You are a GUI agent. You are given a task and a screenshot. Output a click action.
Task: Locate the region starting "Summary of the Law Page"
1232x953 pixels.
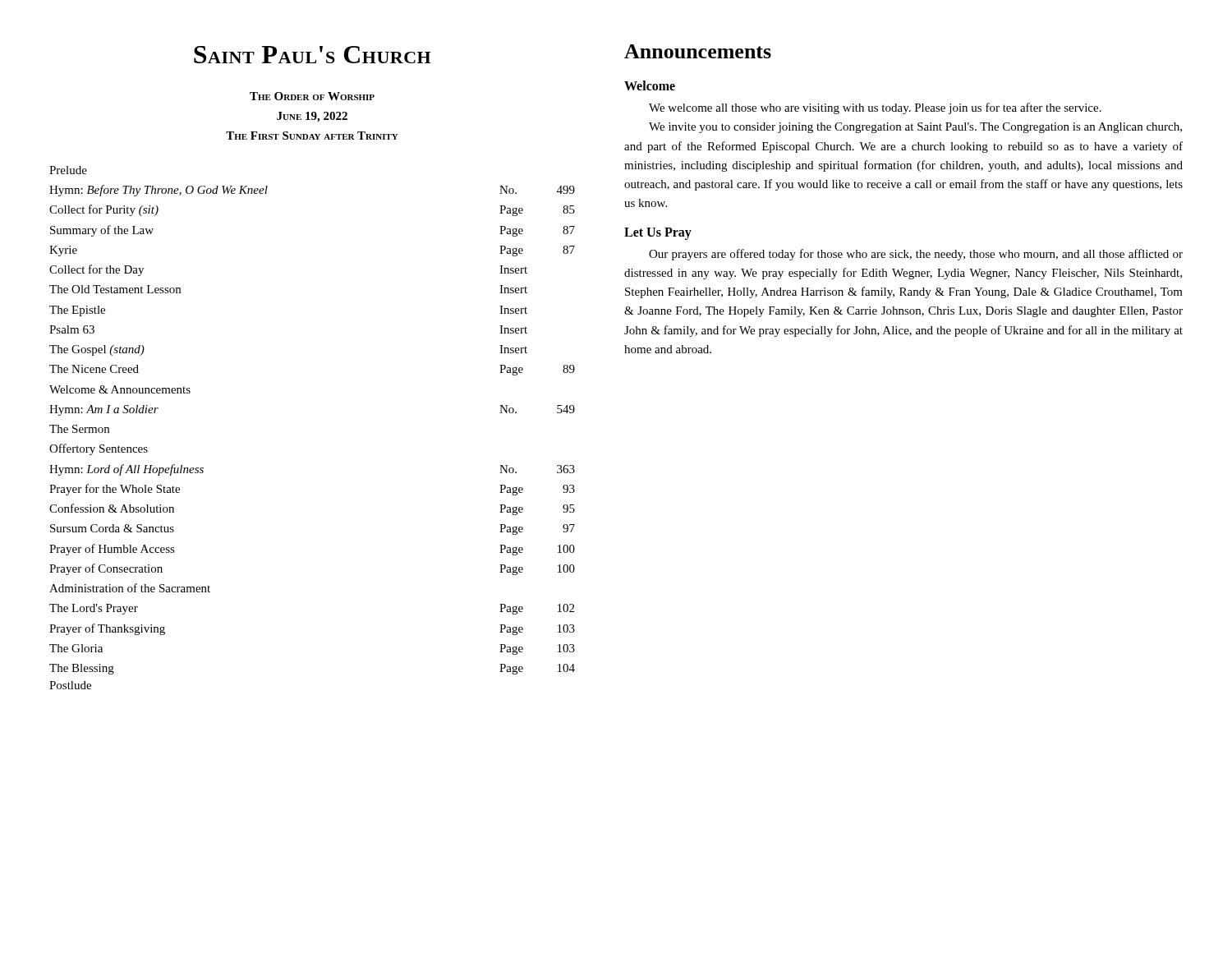(101, 230)
